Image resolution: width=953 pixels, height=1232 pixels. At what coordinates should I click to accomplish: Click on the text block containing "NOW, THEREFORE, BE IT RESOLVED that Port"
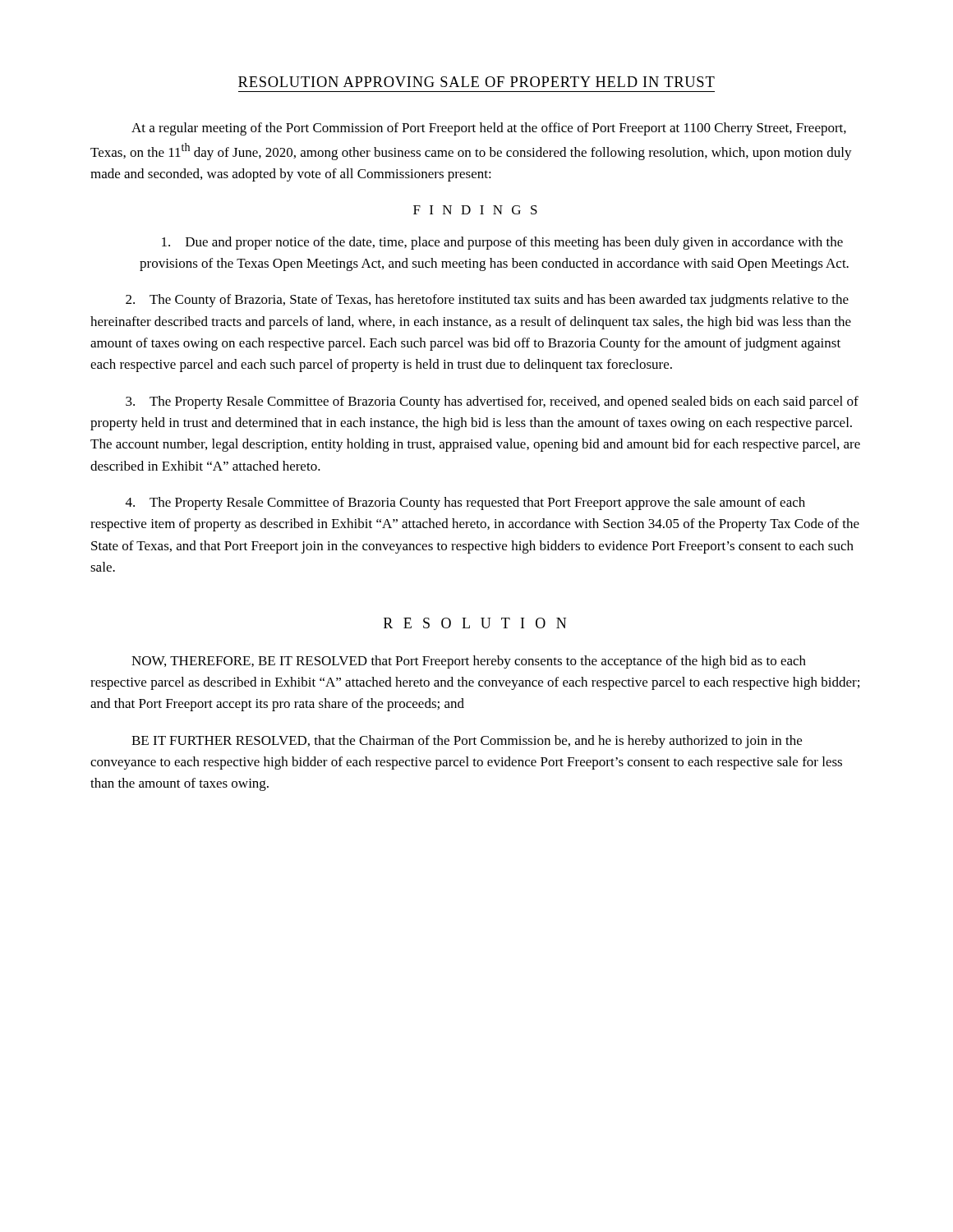point(475,682)
